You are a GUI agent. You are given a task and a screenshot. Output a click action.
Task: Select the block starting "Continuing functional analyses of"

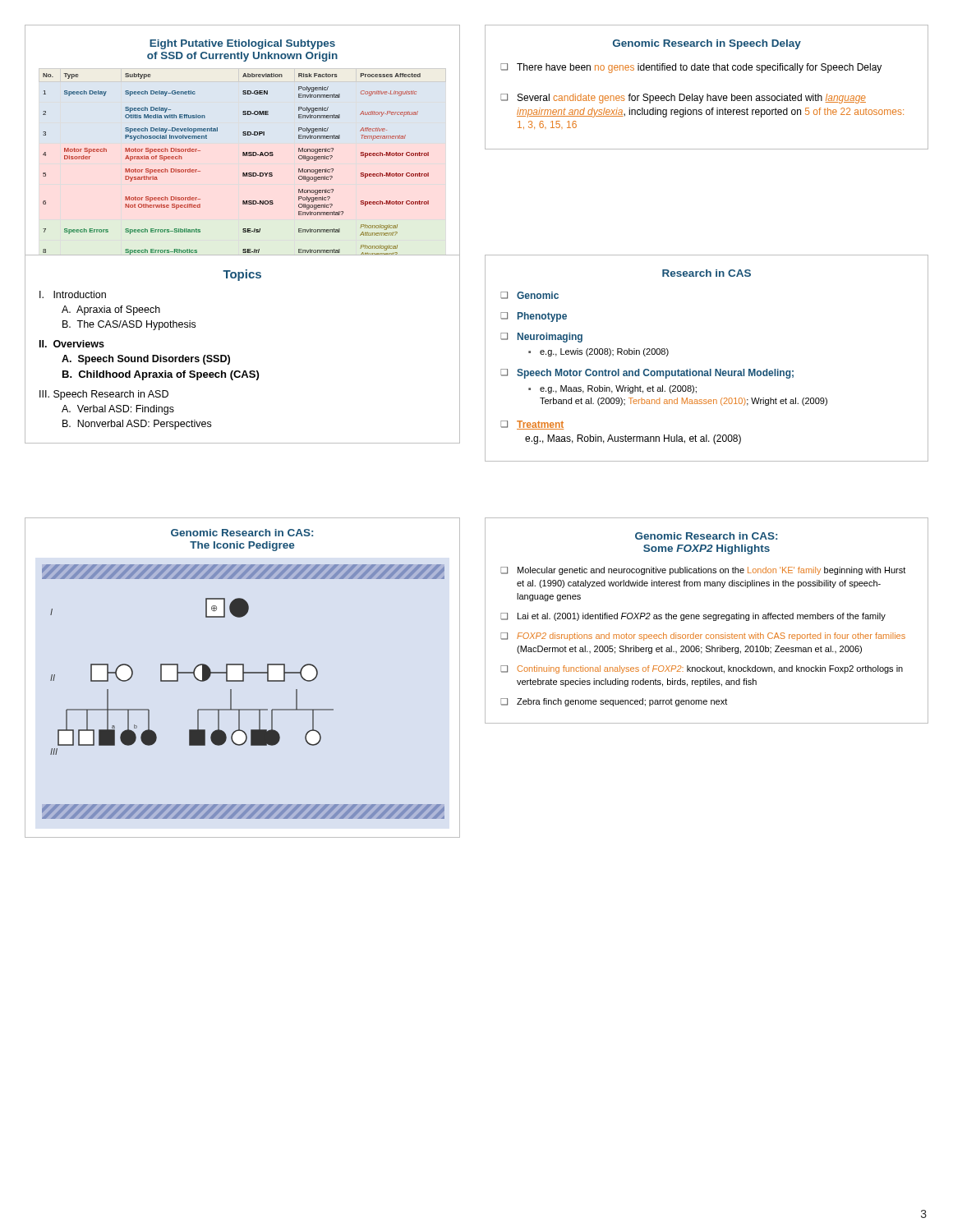710,675
